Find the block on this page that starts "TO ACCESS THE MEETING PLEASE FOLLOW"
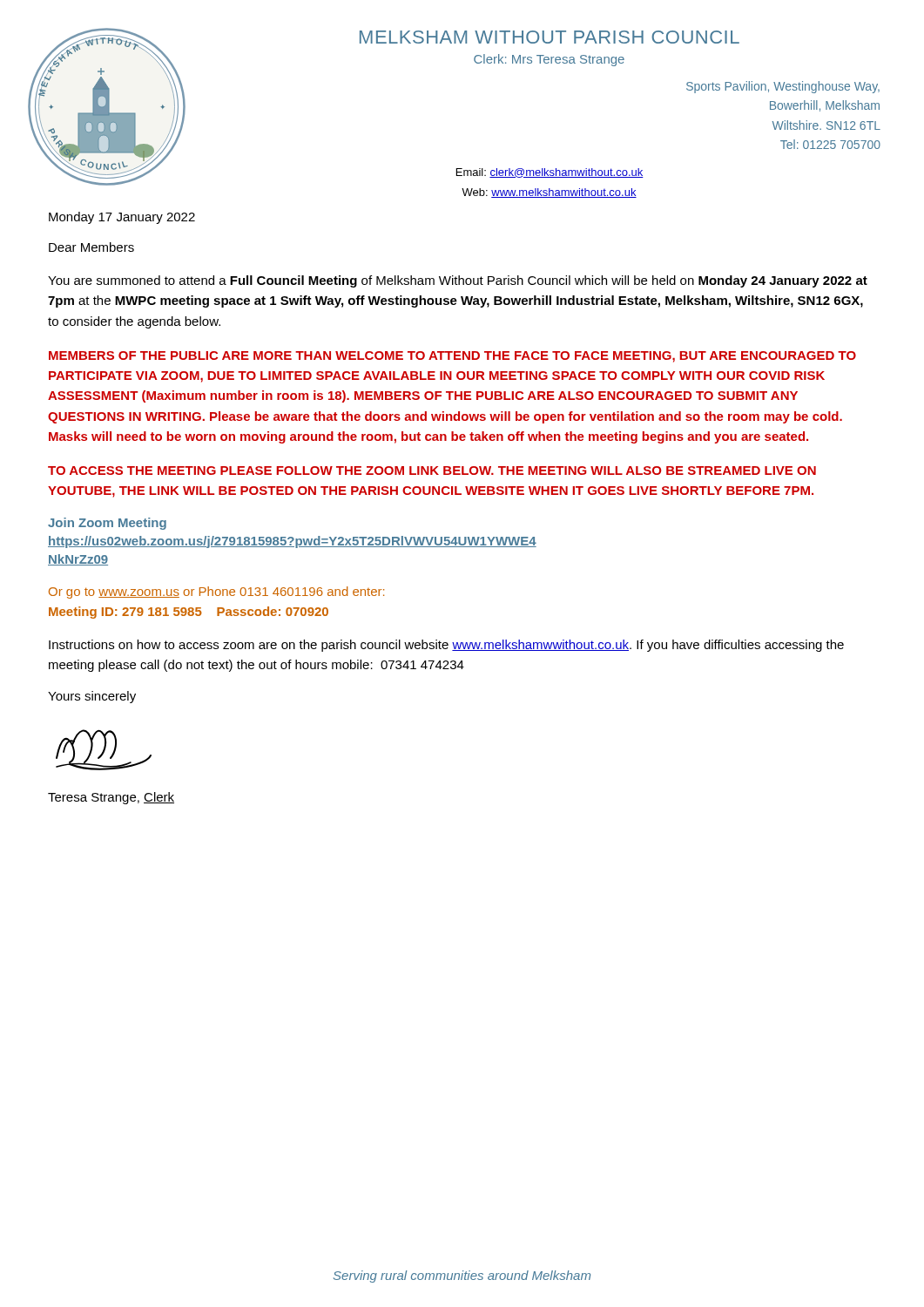 (x=432, y=480)
